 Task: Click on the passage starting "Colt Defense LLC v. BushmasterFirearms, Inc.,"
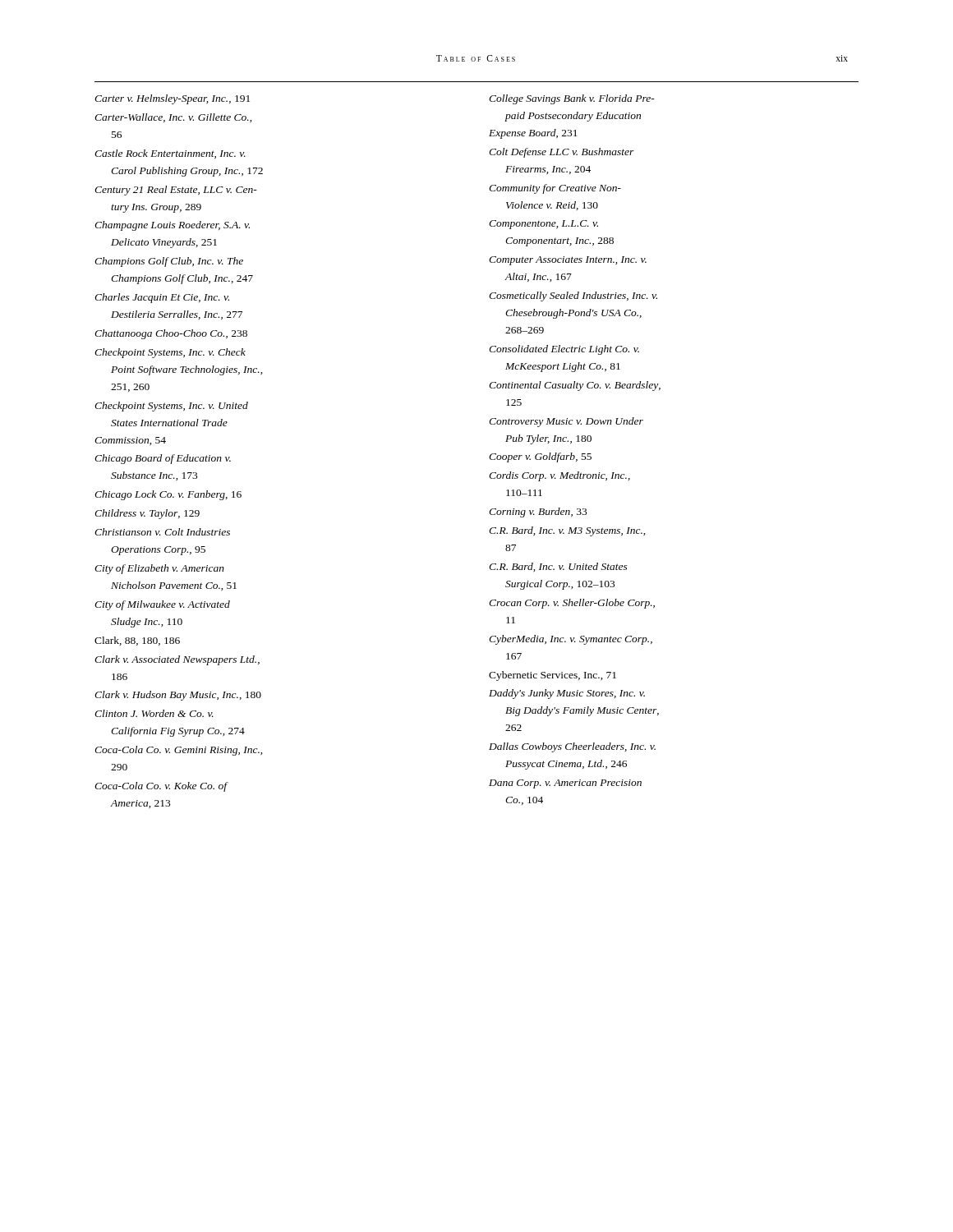click(561, 160)
